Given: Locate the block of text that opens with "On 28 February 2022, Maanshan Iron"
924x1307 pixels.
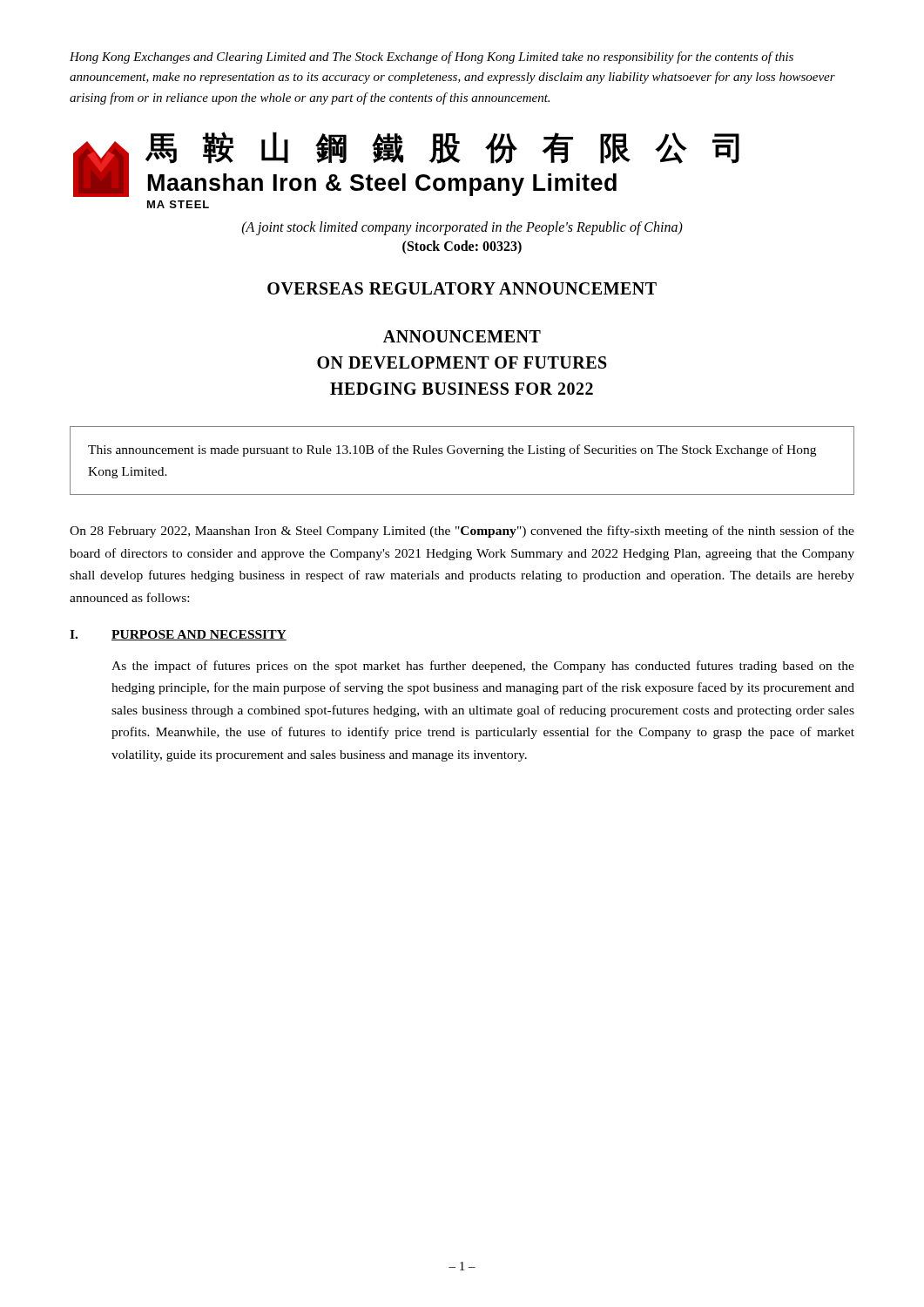Looking at the screenshot, I should 462,564.
